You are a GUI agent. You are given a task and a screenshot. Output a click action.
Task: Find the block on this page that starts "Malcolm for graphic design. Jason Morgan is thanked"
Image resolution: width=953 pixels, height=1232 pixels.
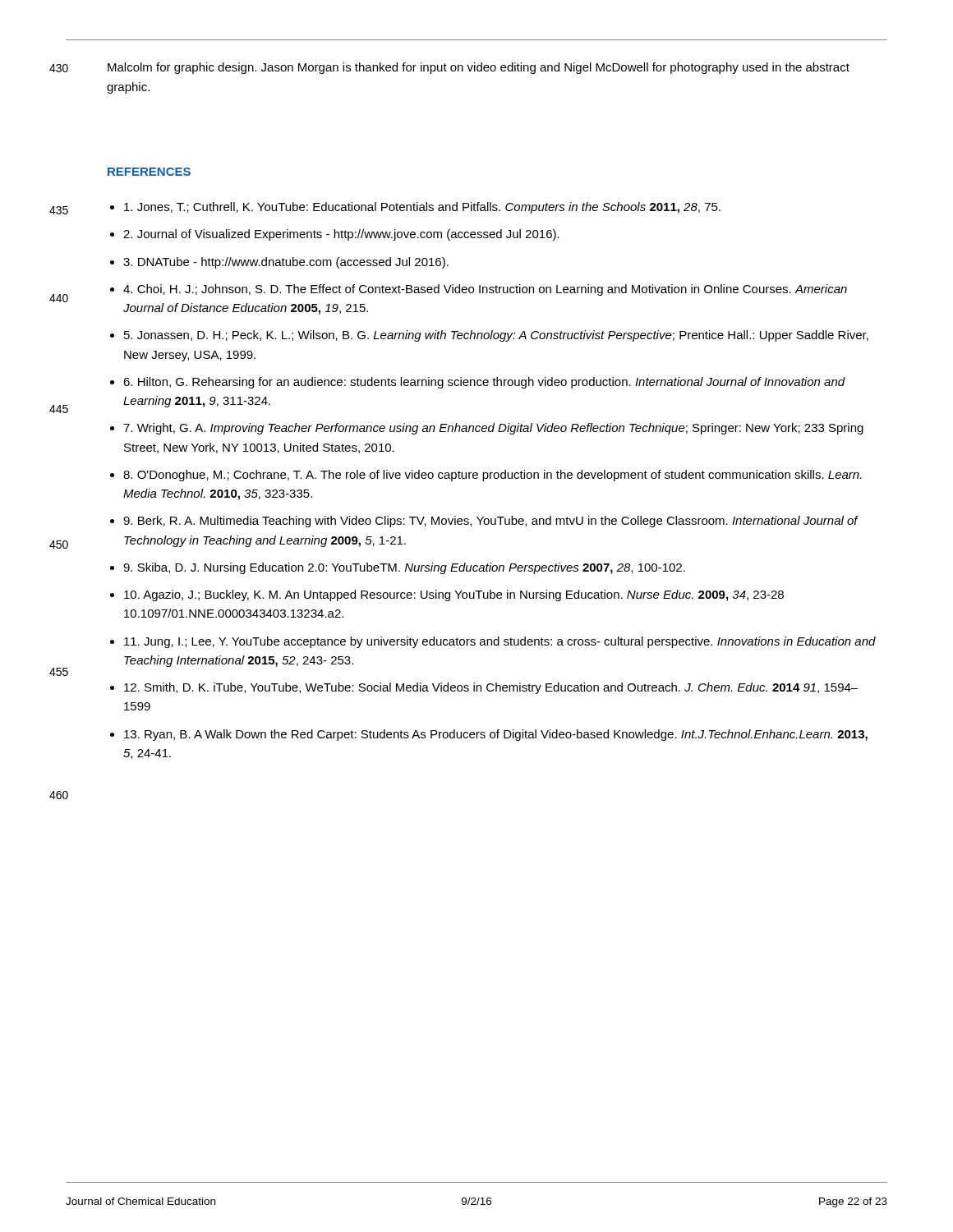click(x=478, y=77)
